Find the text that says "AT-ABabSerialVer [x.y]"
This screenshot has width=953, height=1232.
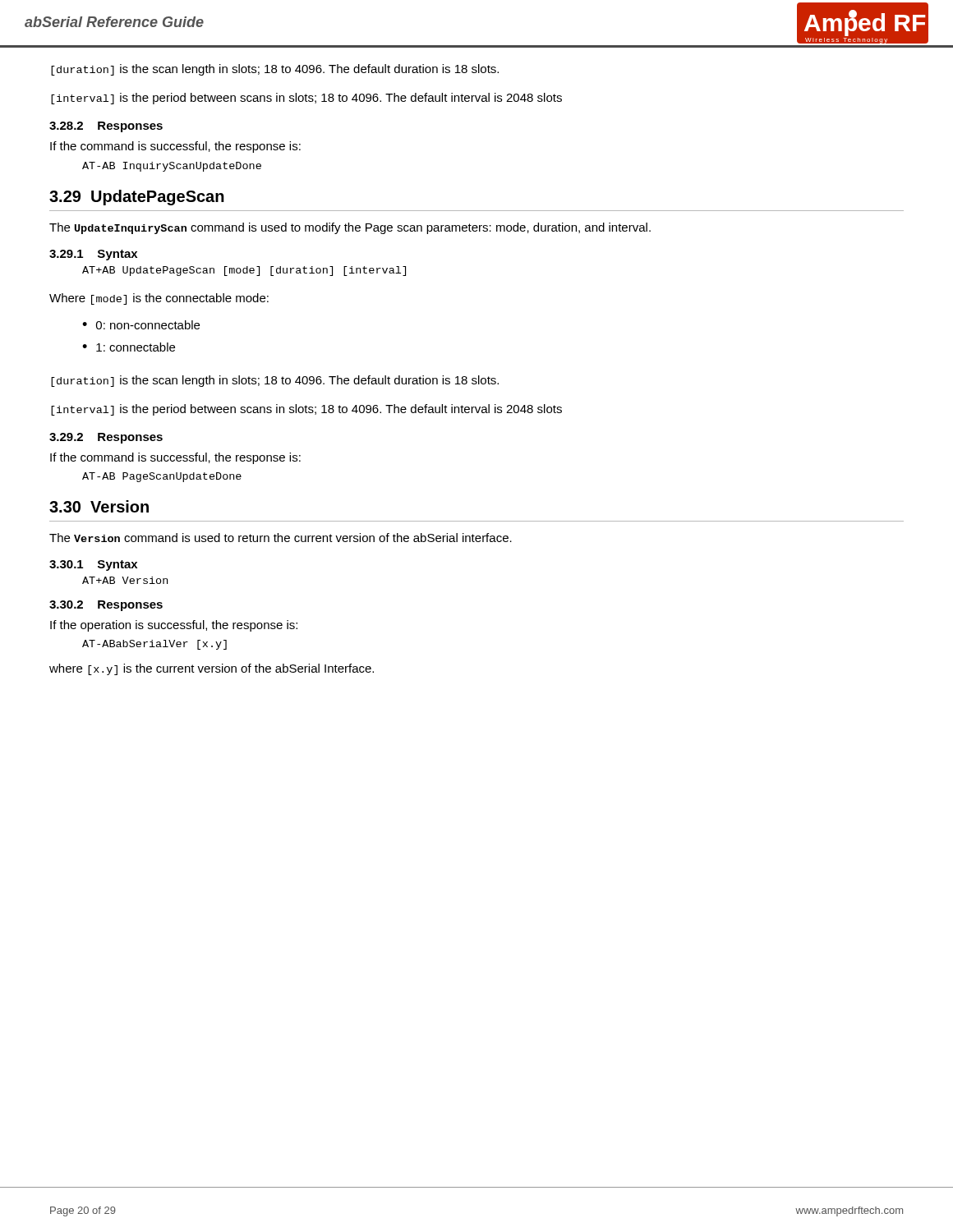tap(155, 644)
